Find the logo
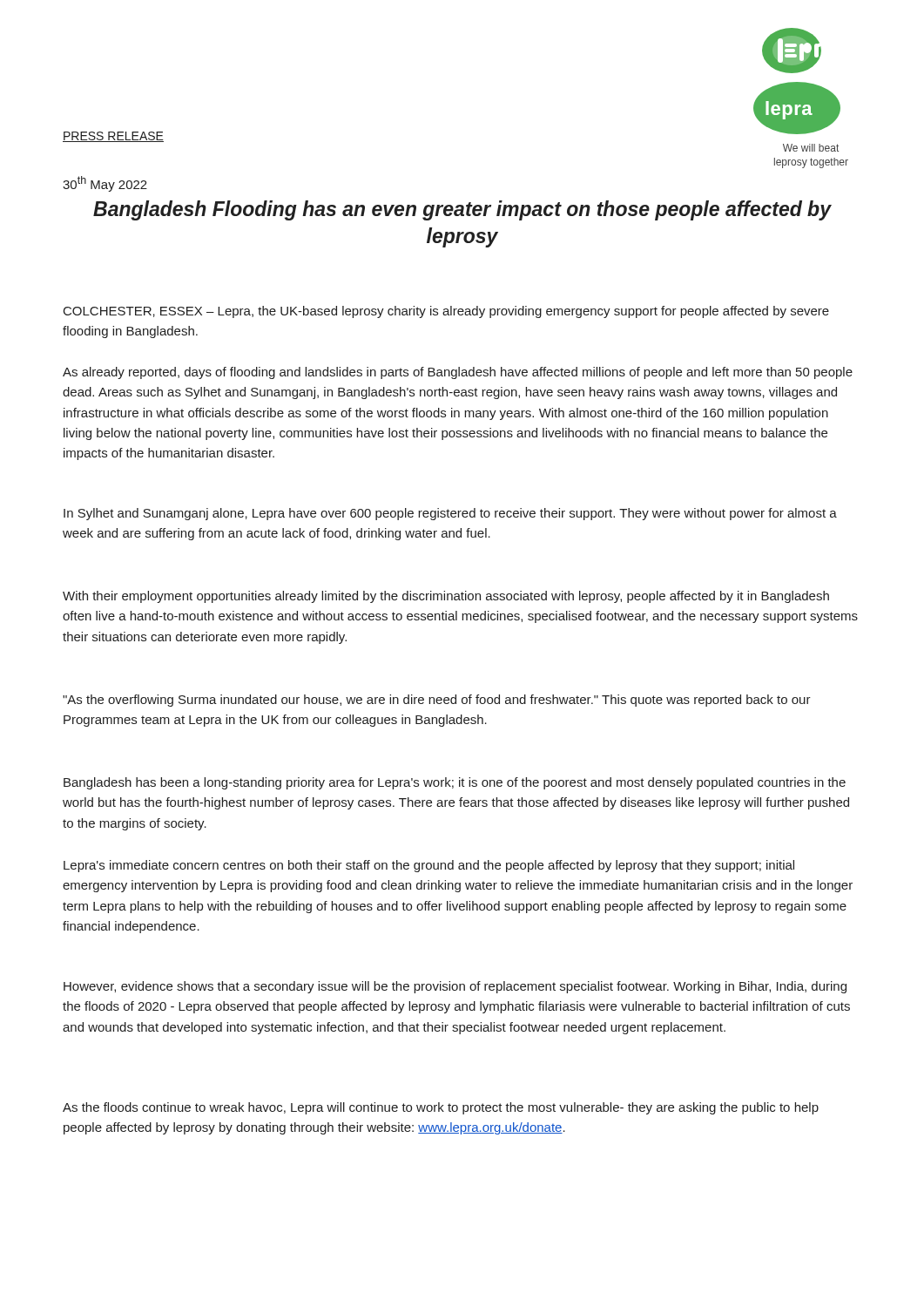 pyautogui.click(x=811, y=98)
